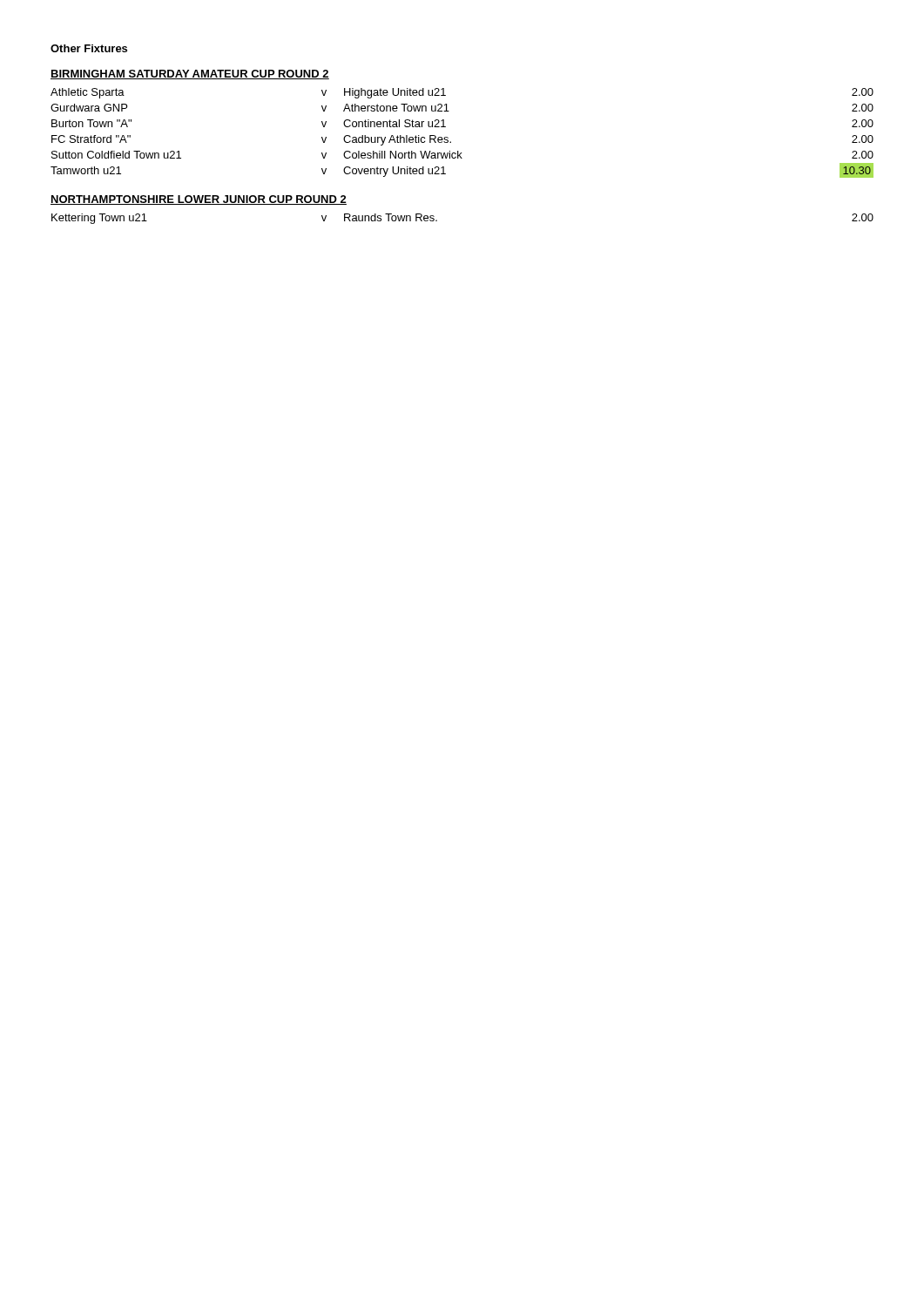Select the text starting "Other Fixtures"
Viewport: 924px width, 1307px height.
[x=89, y=48]
